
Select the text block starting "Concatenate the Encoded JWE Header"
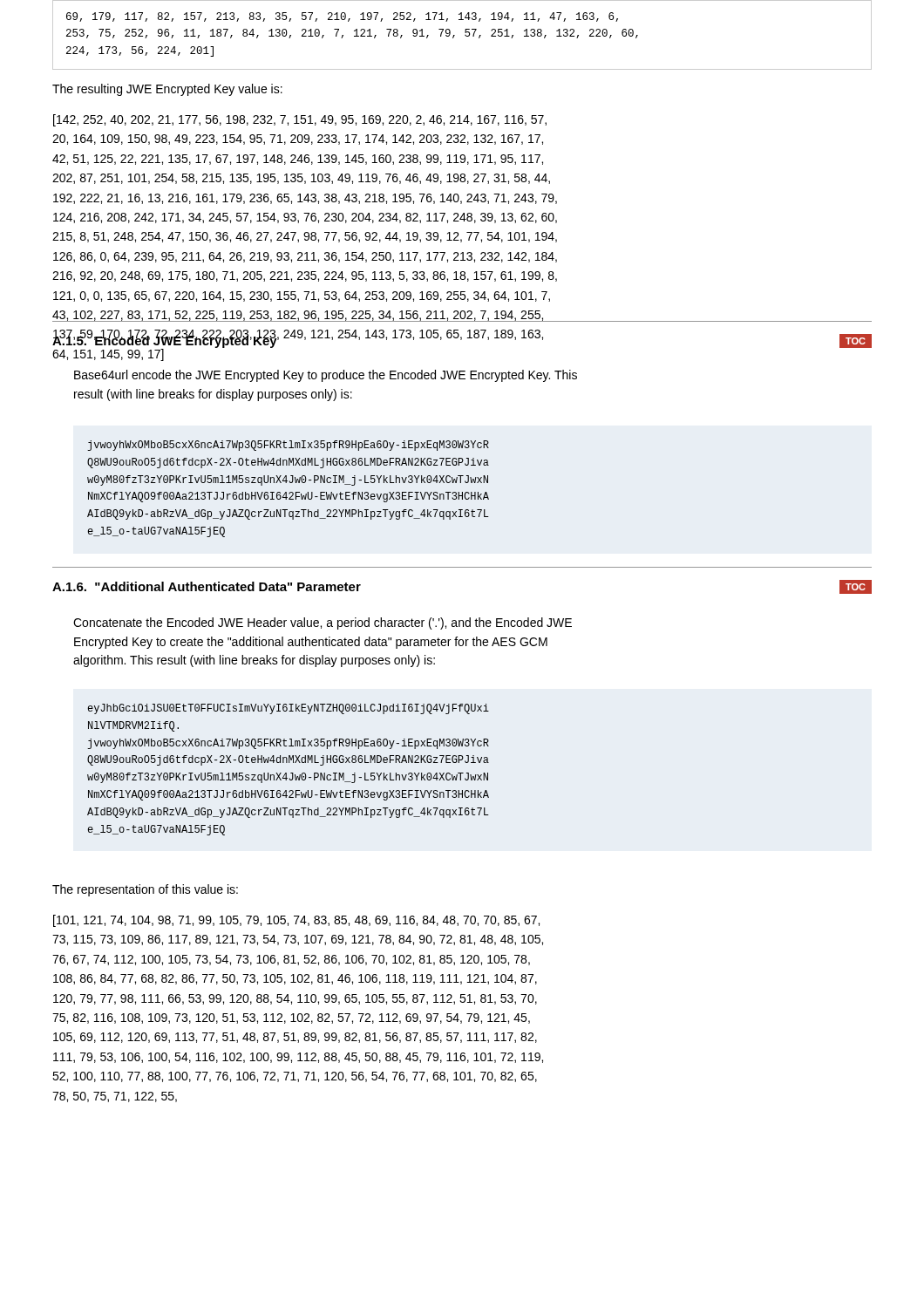(323, 642)
